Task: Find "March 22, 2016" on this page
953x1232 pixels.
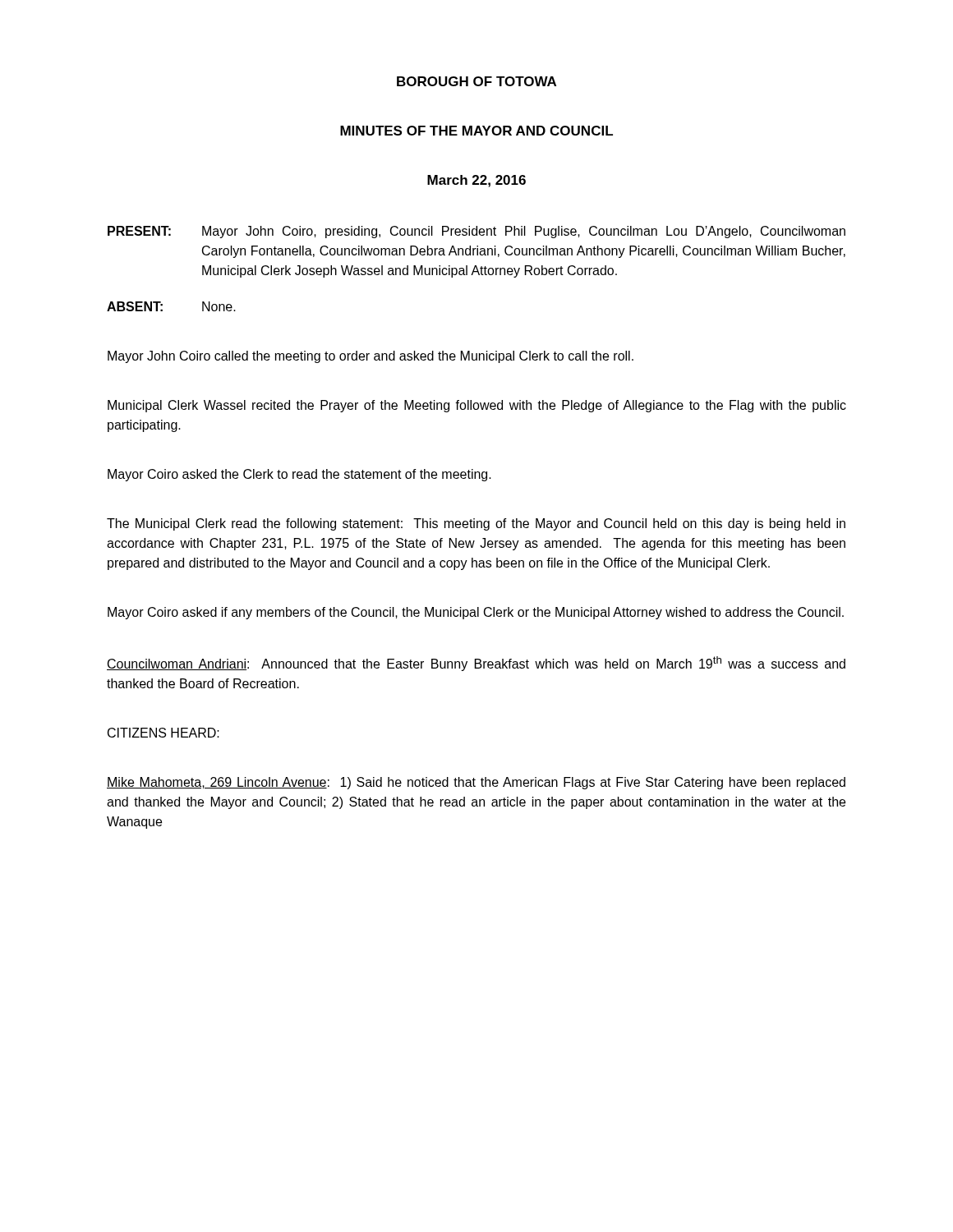Action: tap(476, 180)
